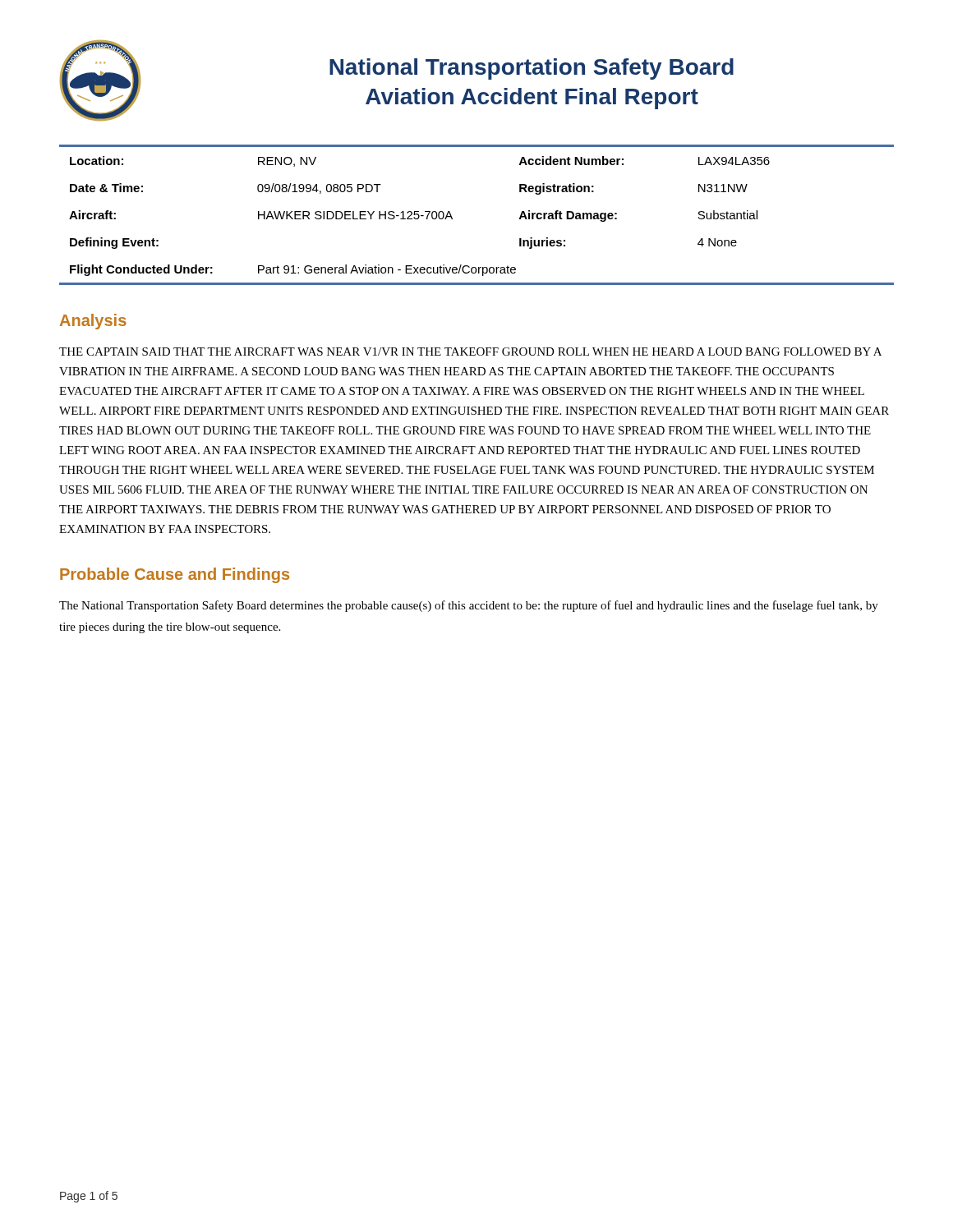Click on the title that reads "National Transportation Safety BoardAviation Accident Final Report"
Viewport: 953px width, 1232px height.
[532, 82]
